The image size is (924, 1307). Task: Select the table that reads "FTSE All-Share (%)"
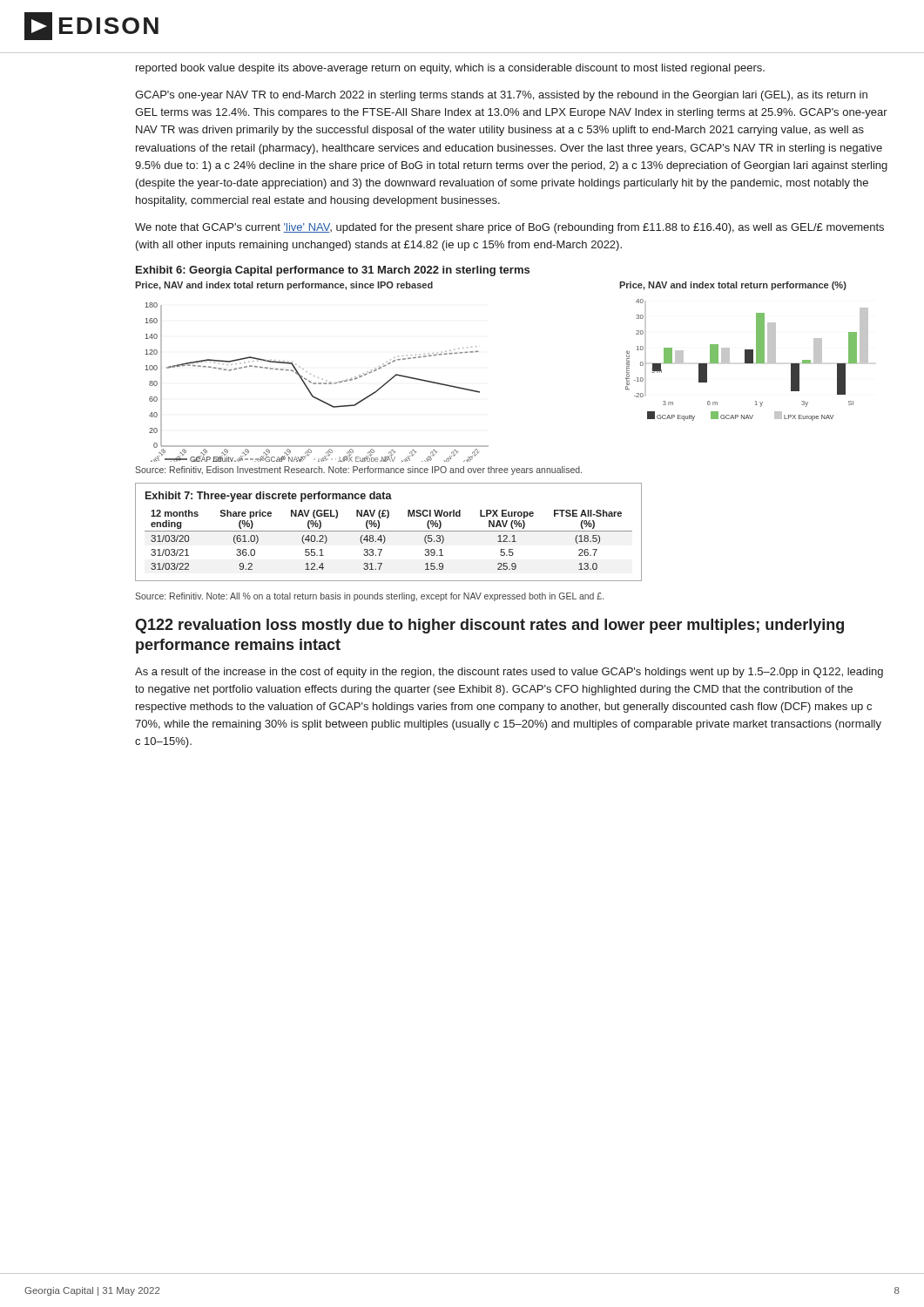click(x=388, y=532)
